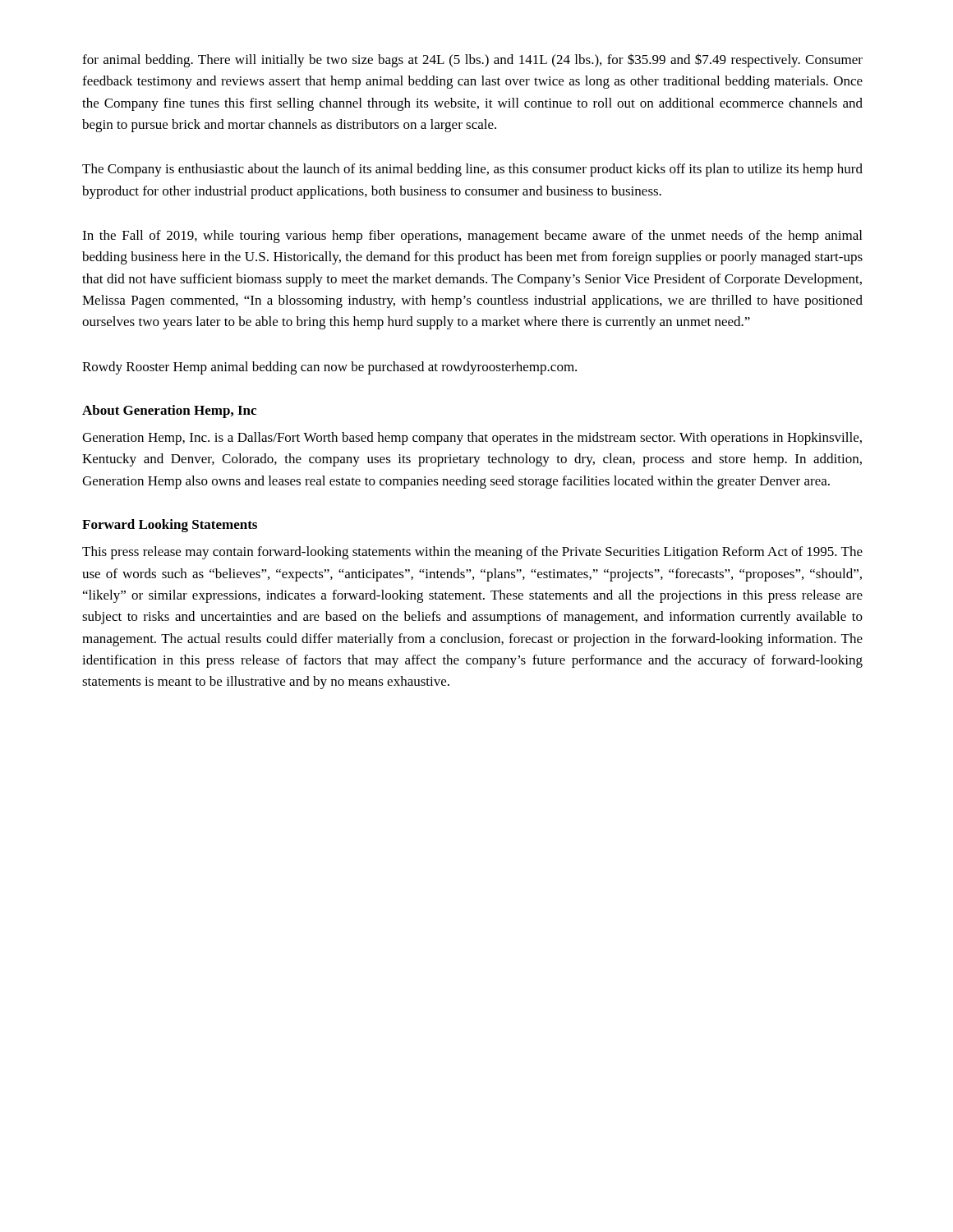Viewport: 953px width, 1232px height.
Task: Where is the passage that starts "Rowdy Rooster Hemp"?
Action: [x=330, y=367]
